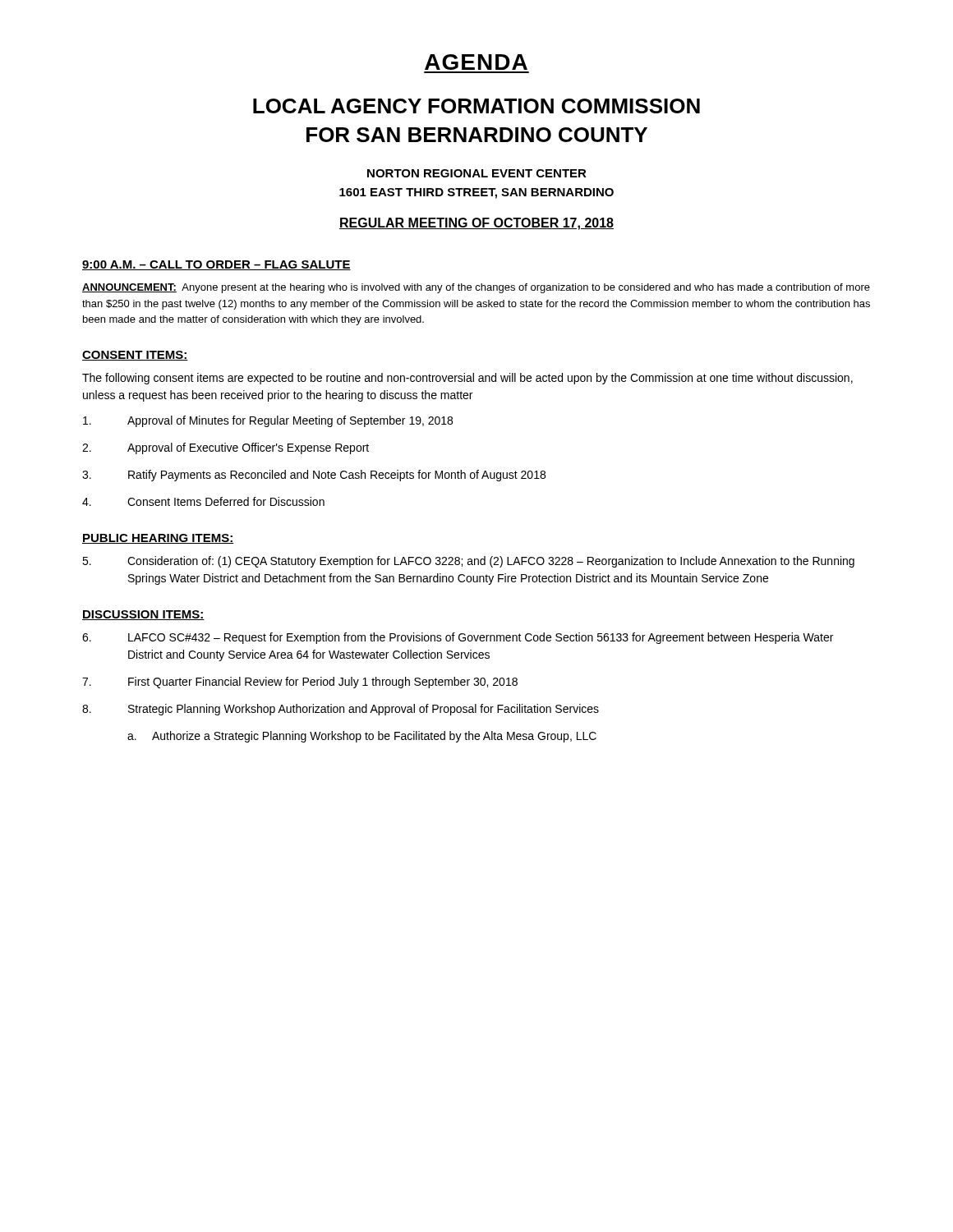This screenshot has height=1232, width=953.
Task: Point to the block beginning "Approval of Minutes"
Action: (x=268, y=421)
